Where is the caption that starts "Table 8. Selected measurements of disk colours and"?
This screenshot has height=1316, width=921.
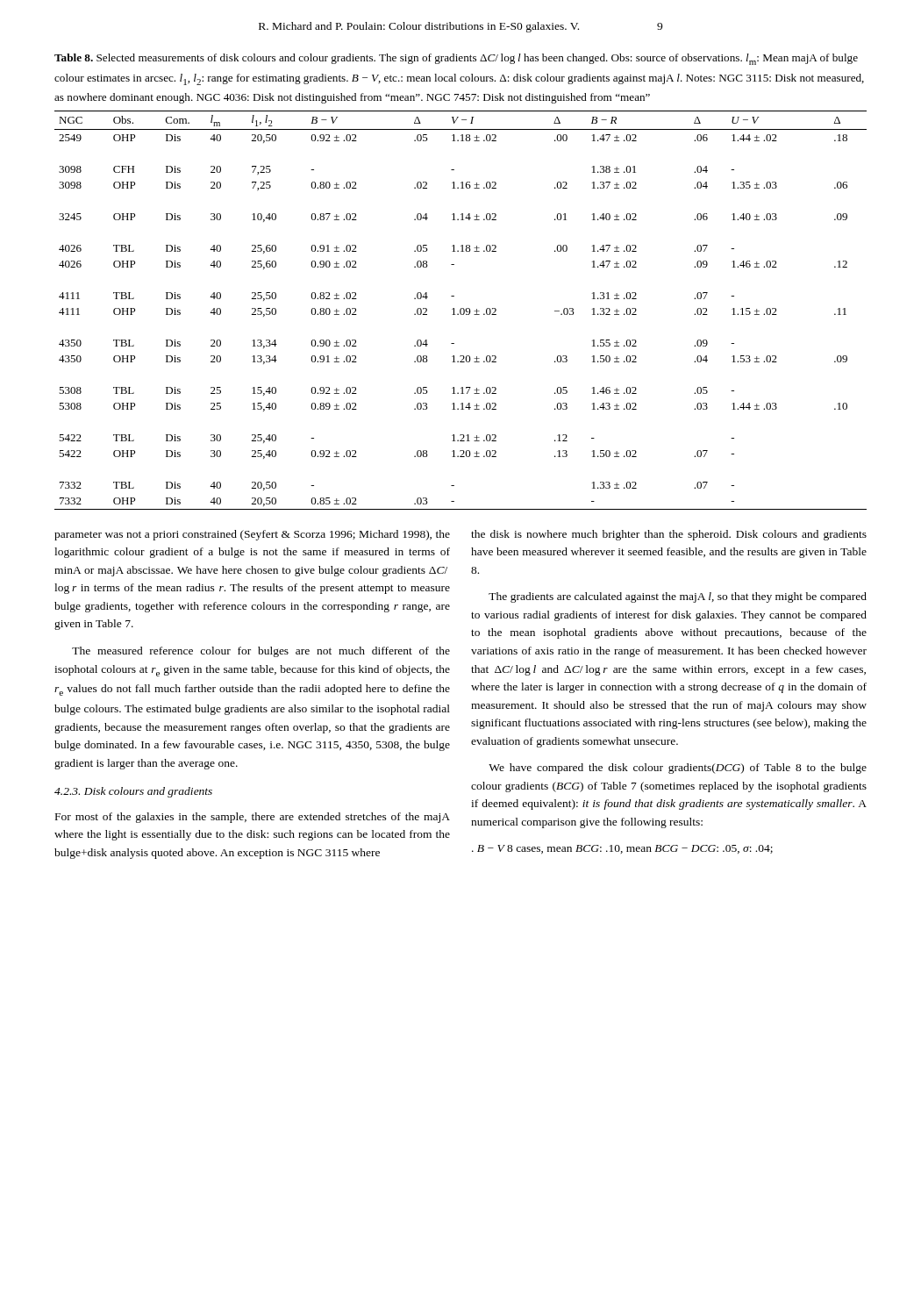(459, 77)
